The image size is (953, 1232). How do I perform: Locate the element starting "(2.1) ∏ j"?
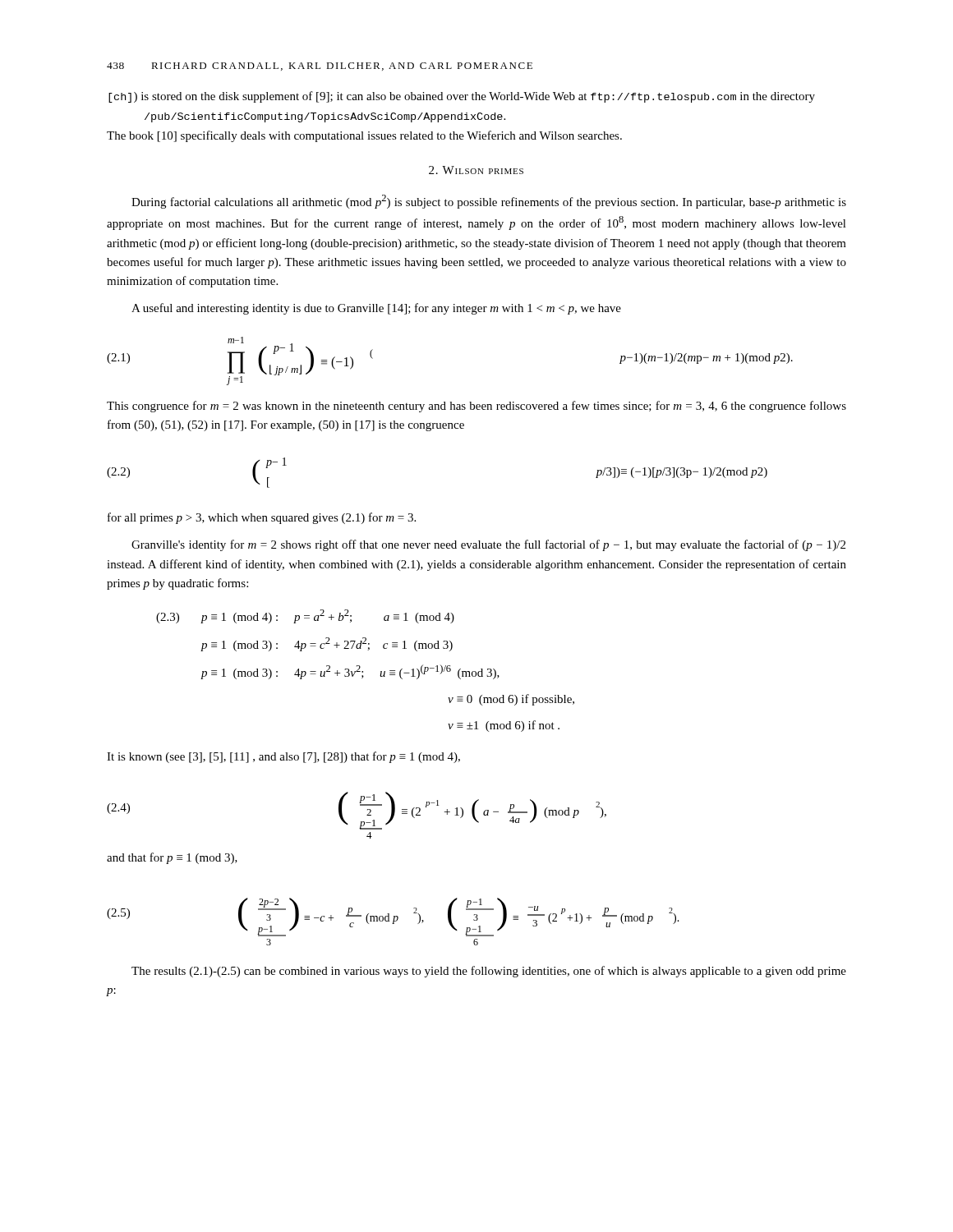pyautogui.click(x=294, y=368)
